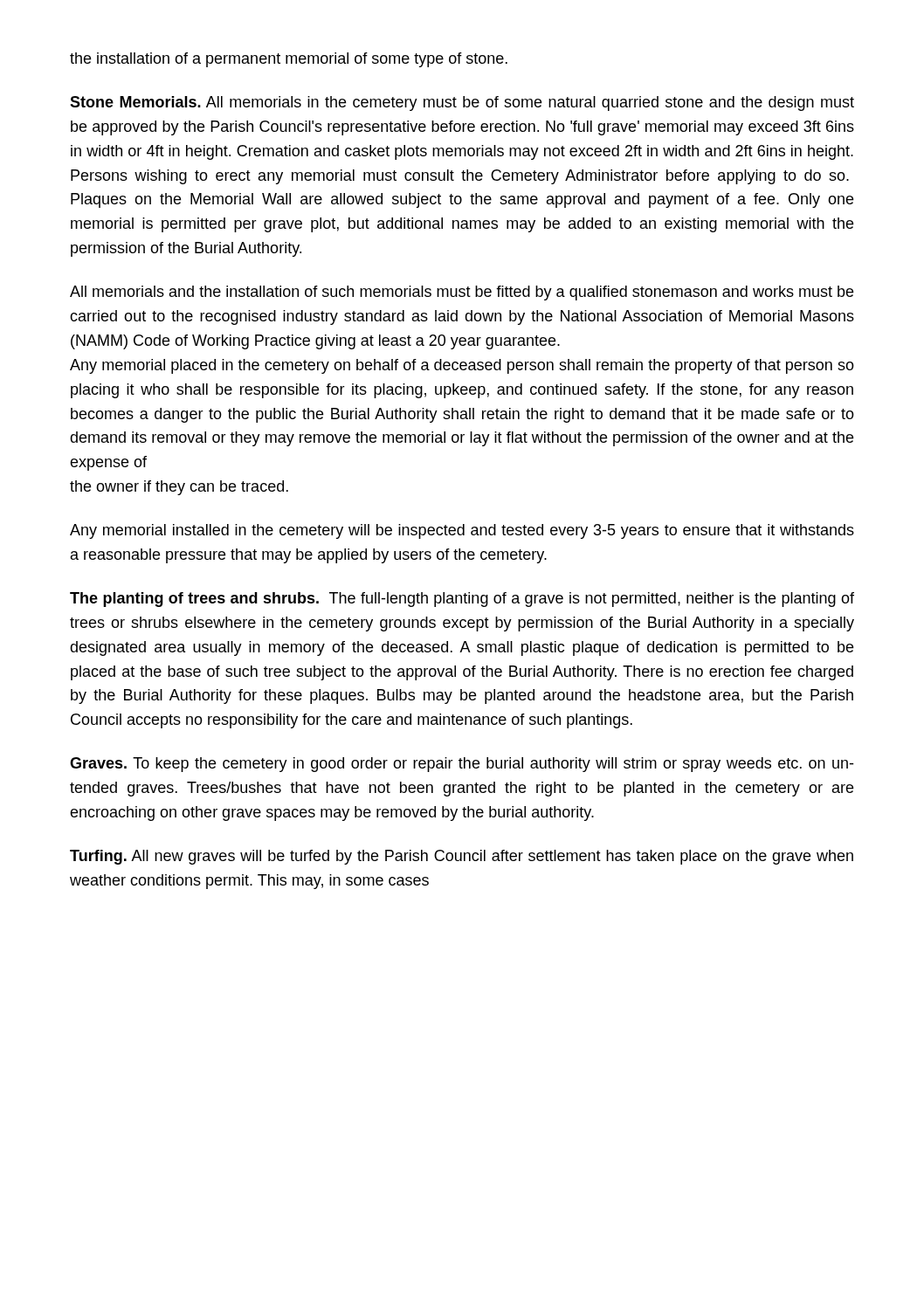Click on the text block that says "The planting of trees"

point(462,660)
